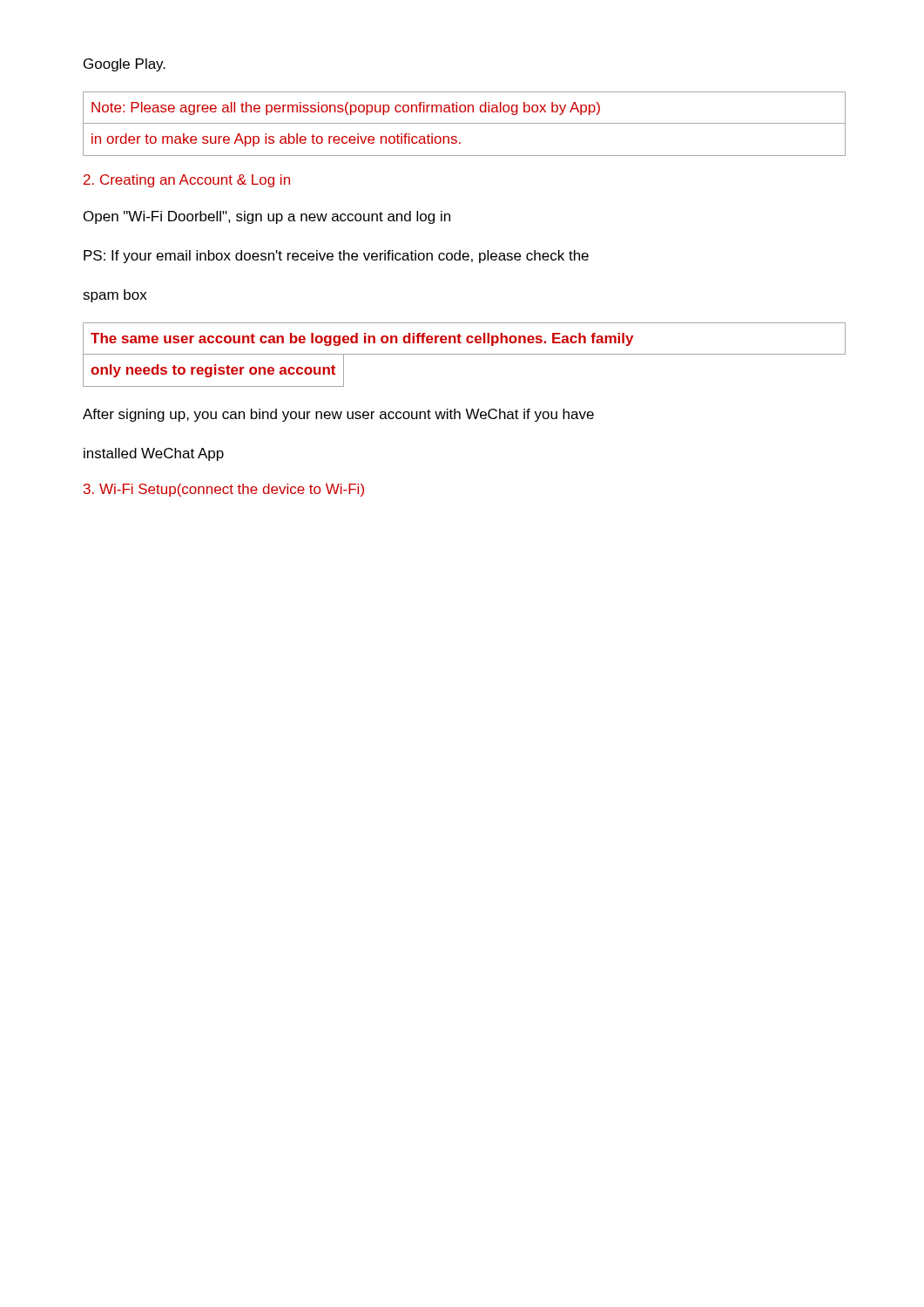This screenshot has width=924, height=1307.
Task: Locate the text block with the text "The same user account can be logged"
Action: 464,339
